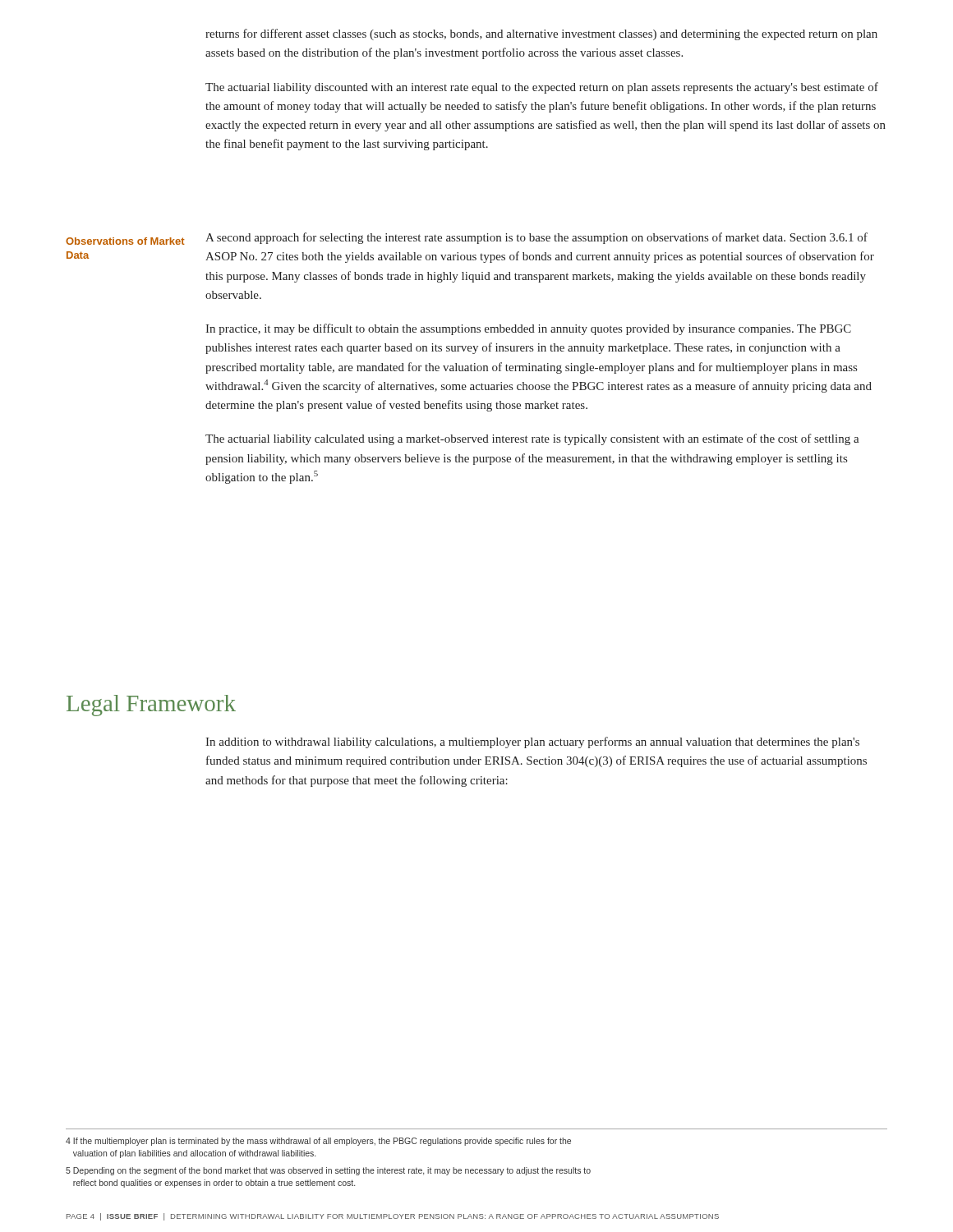Screen dimensions: 1232x953
Task: Locate the text "Legal Framework"
Action: (151, 703)
